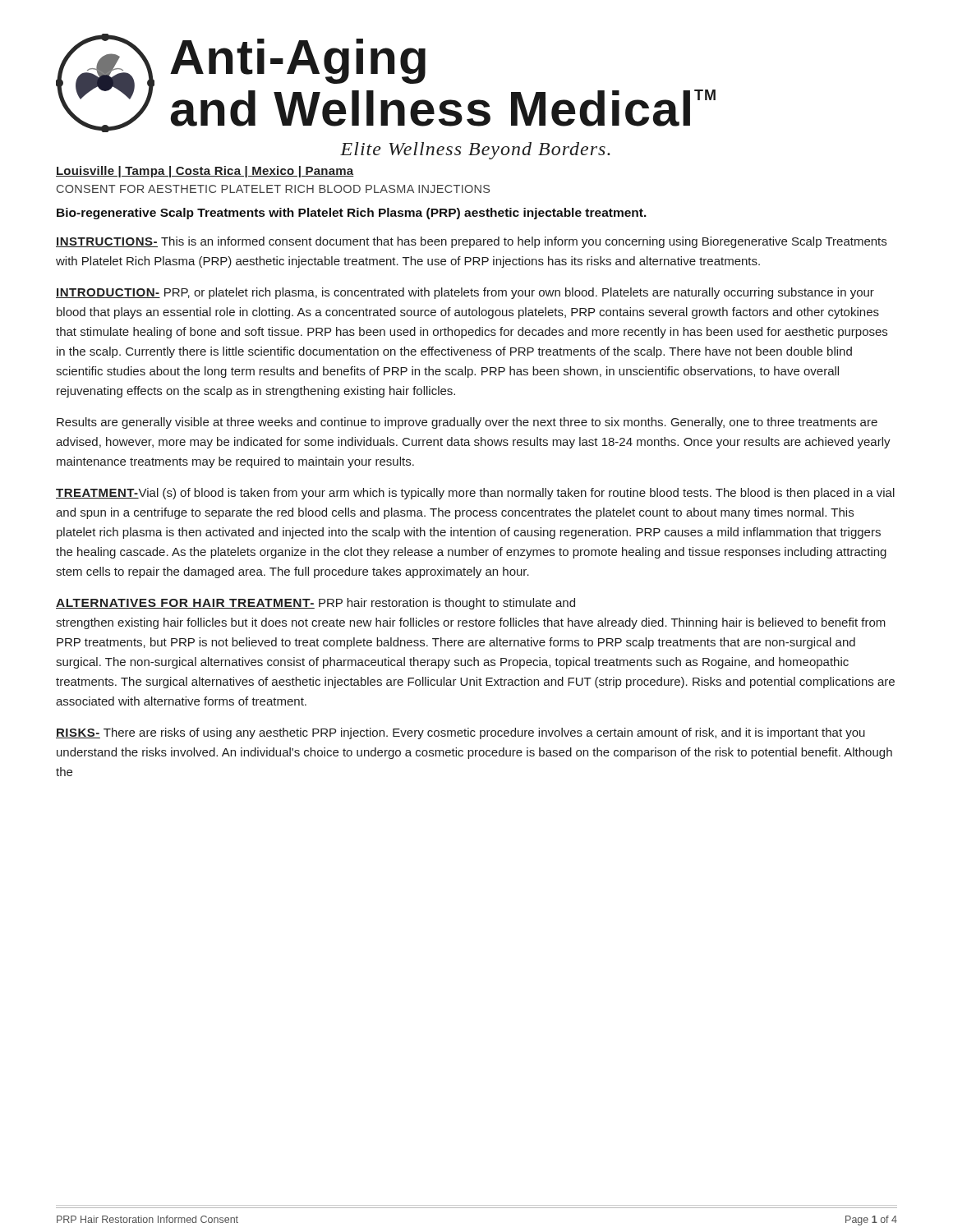The image size is (953, 1232).
Task: Where is the passage that starts "INTRODUCTION- PRP, or platelet"?
Action: (x=472, y=341)
